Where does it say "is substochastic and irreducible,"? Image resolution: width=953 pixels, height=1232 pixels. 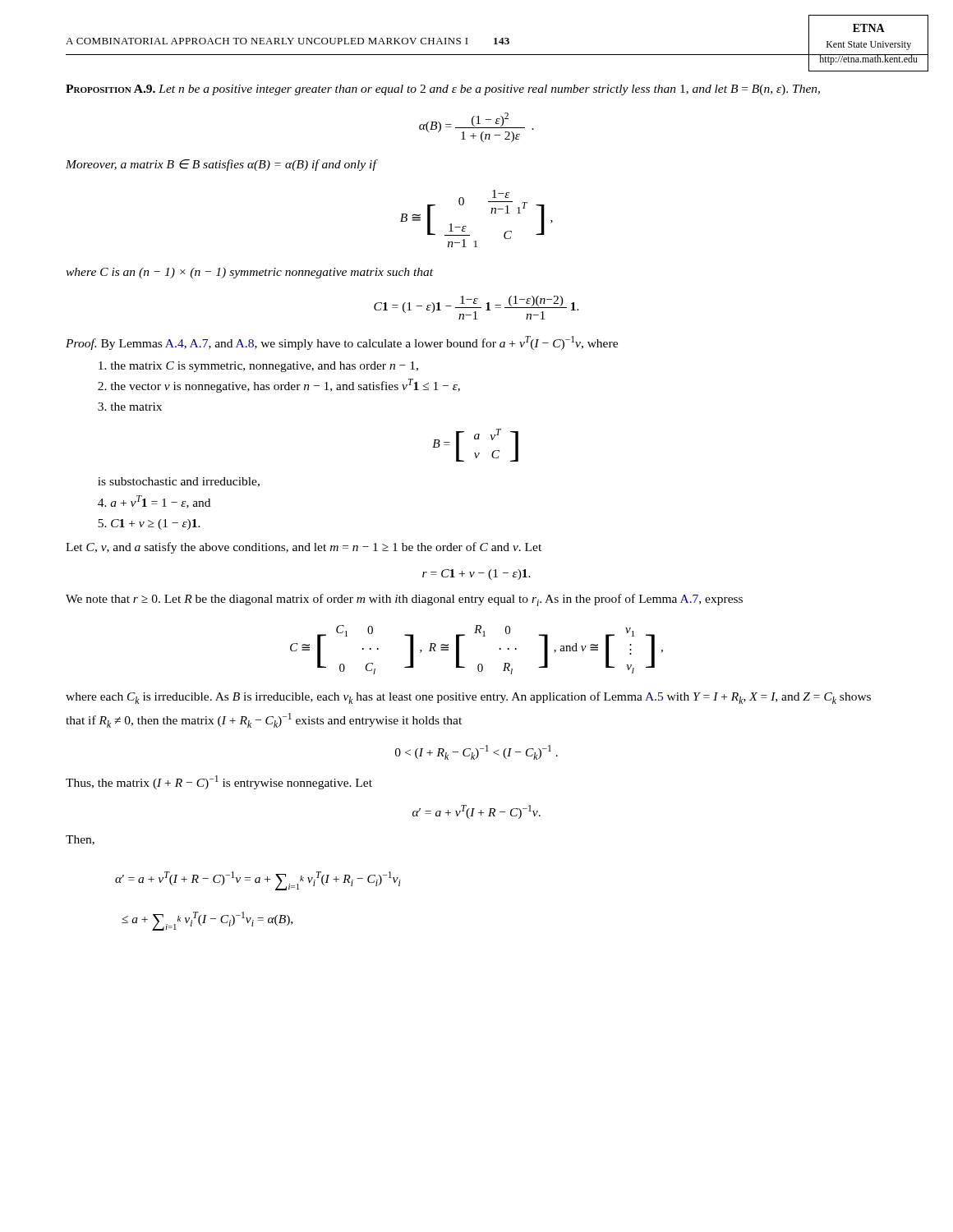(x=179, y=481)
